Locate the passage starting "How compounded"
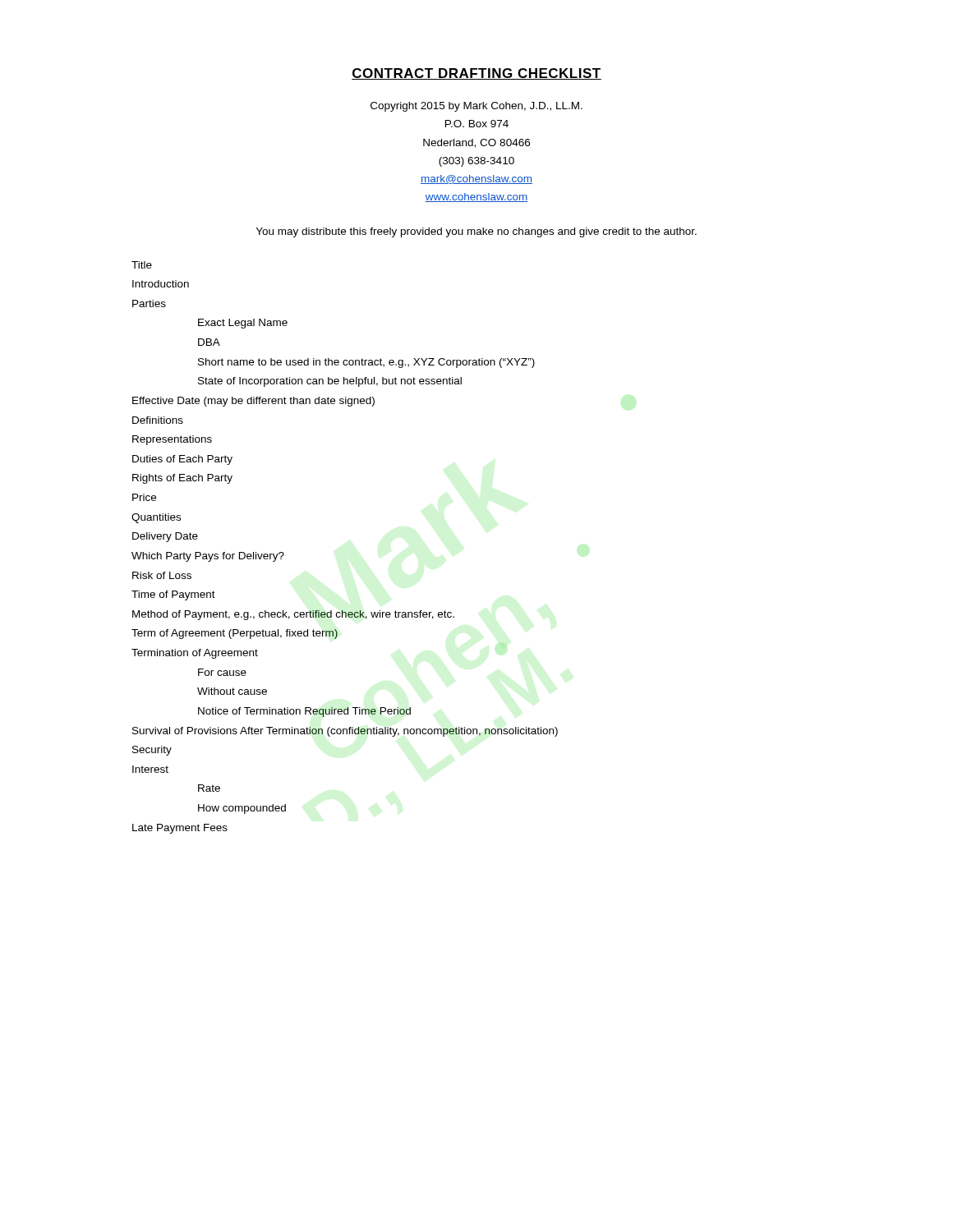This screenshot has width=953, height=1232. click(242, 808)
